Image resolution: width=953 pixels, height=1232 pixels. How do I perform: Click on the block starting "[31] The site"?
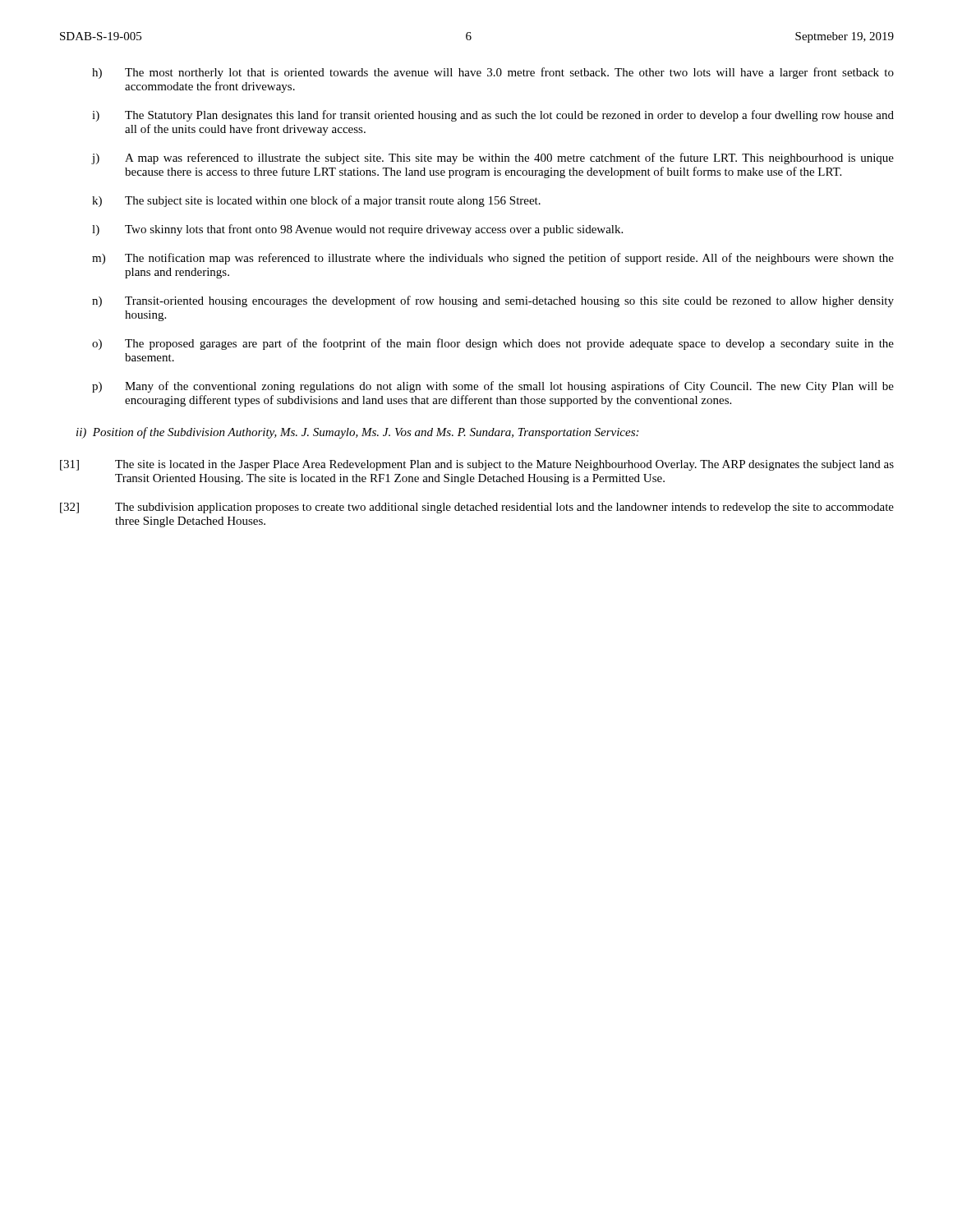tap(476, 471)
